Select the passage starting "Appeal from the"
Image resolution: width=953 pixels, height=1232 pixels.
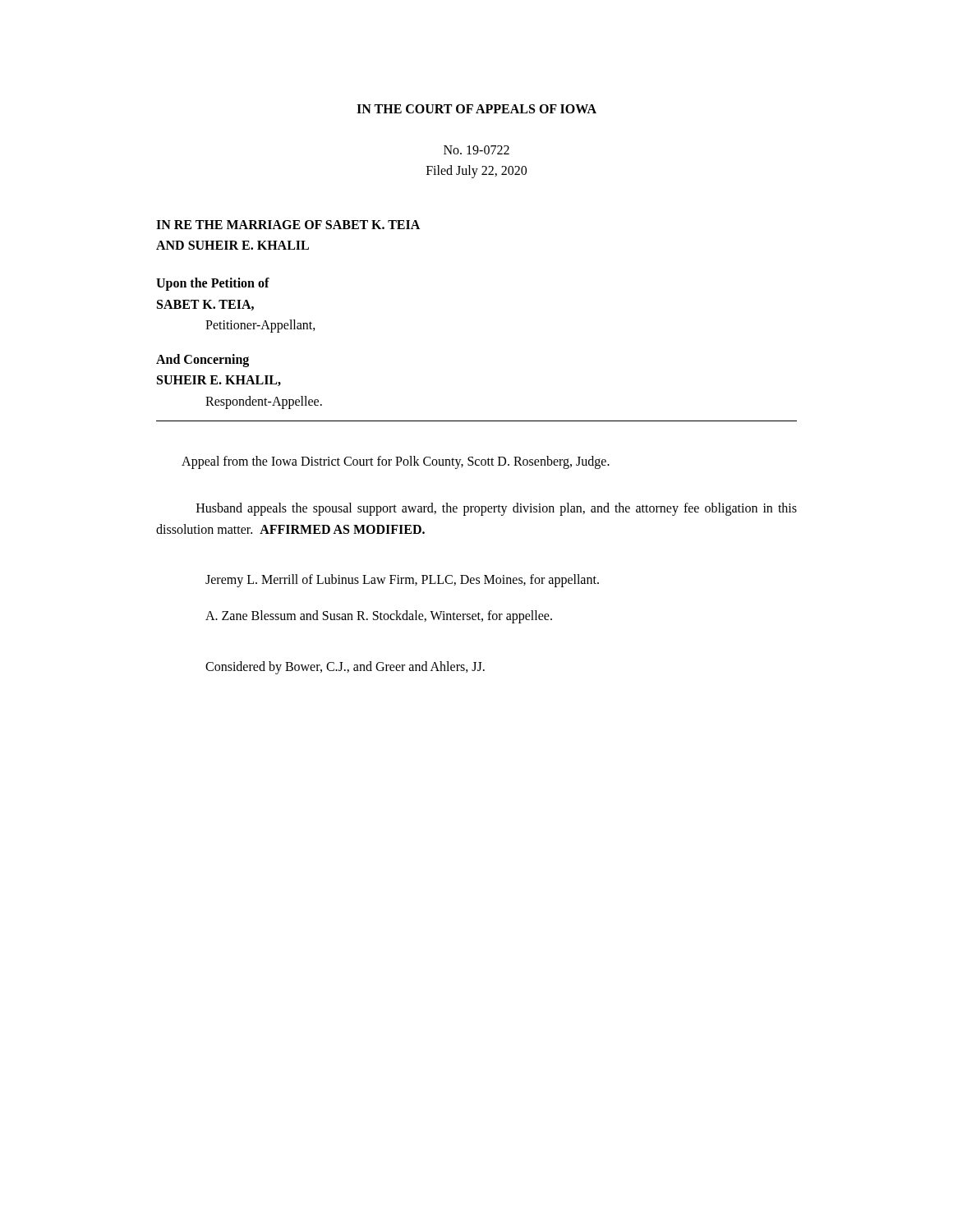click(x=383, y=461)
